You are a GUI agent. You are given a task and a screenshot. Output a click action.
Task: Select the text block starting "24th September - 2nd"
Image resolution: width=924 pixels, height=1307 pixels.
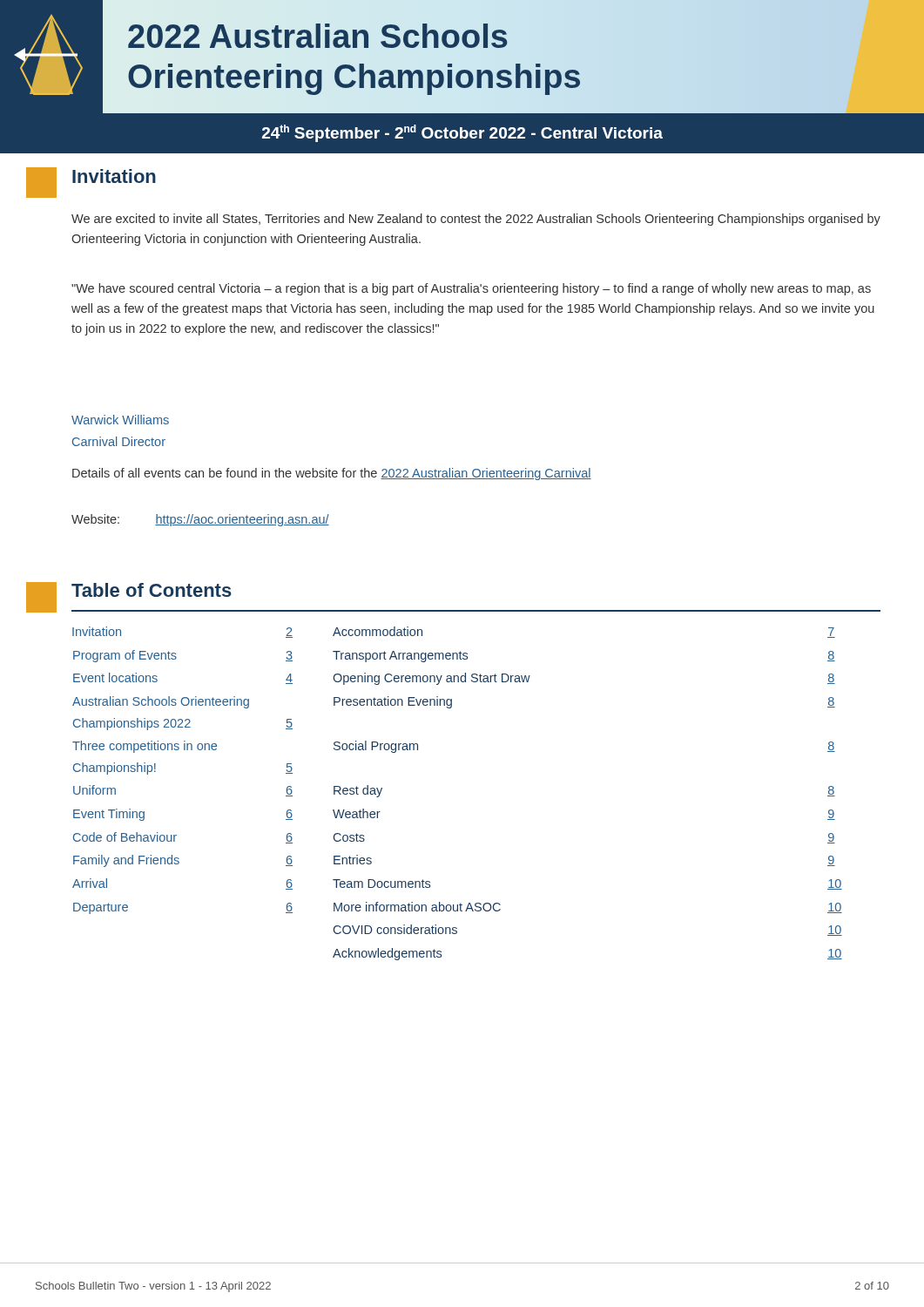pos(462,133)
